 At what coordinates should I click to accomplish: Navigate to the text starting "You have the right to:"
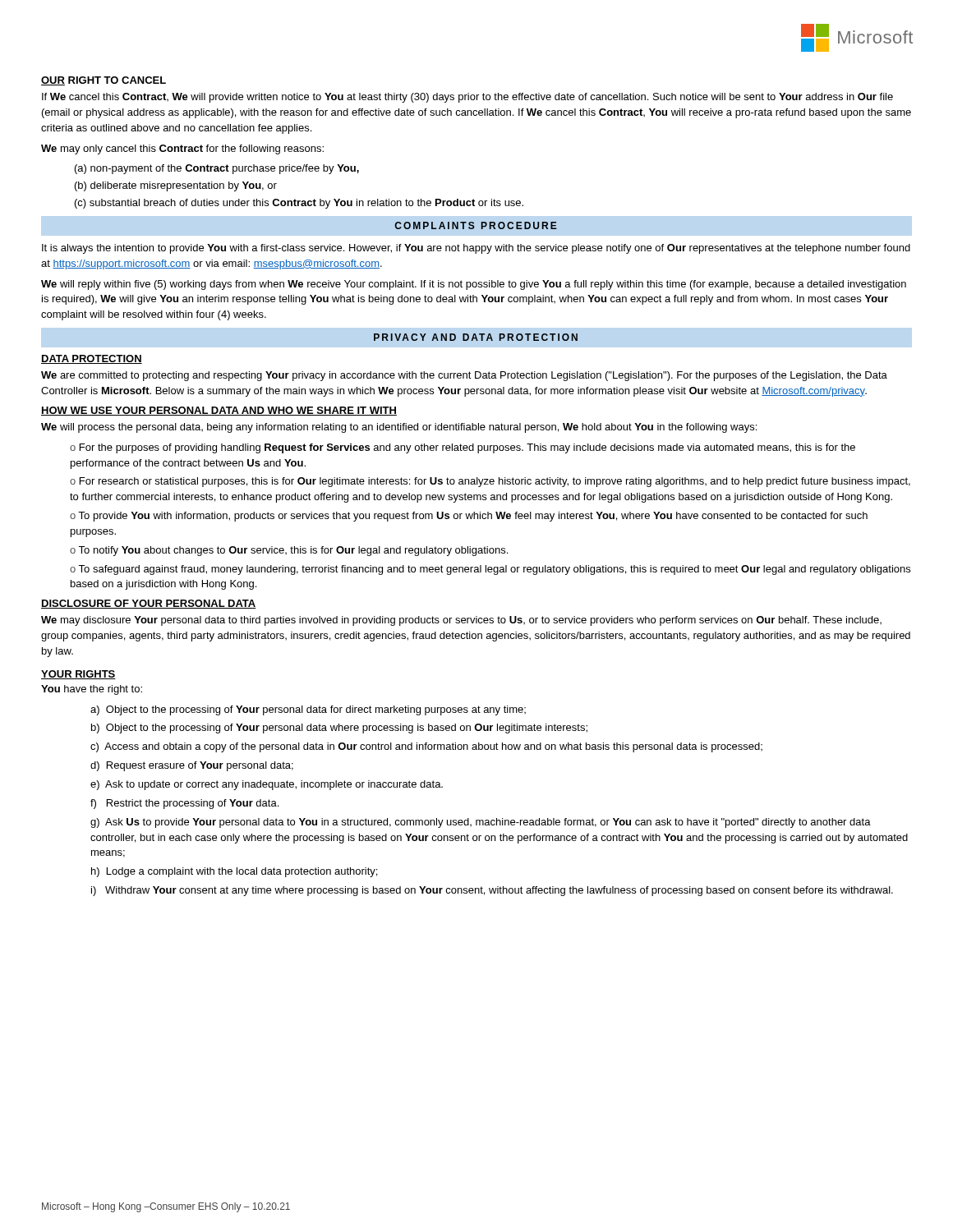coord(92,690)
